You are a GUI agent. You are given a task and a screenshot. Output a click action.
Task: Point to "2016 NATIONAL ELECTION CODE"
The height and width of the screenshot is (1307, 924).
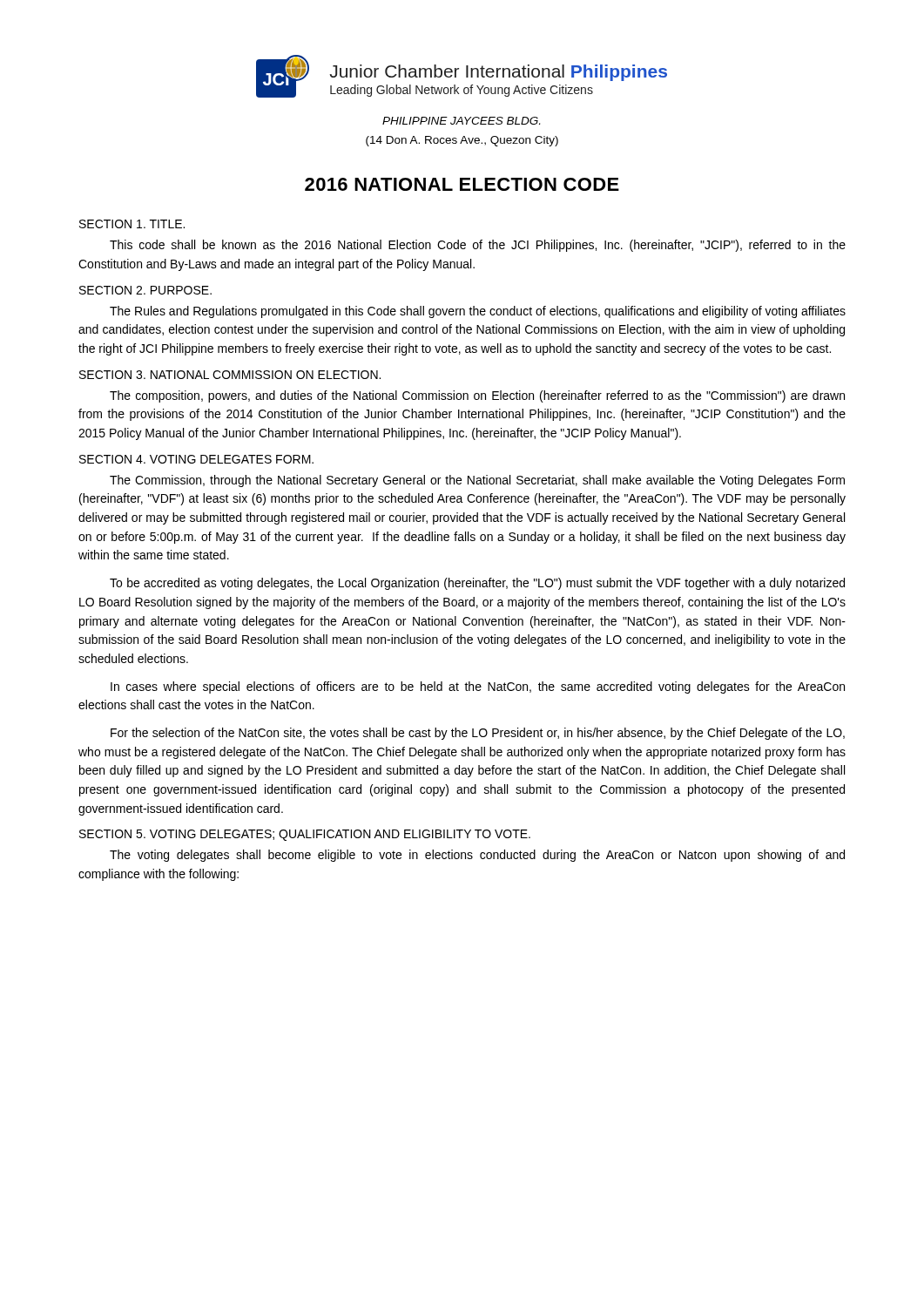click(462, 184)
